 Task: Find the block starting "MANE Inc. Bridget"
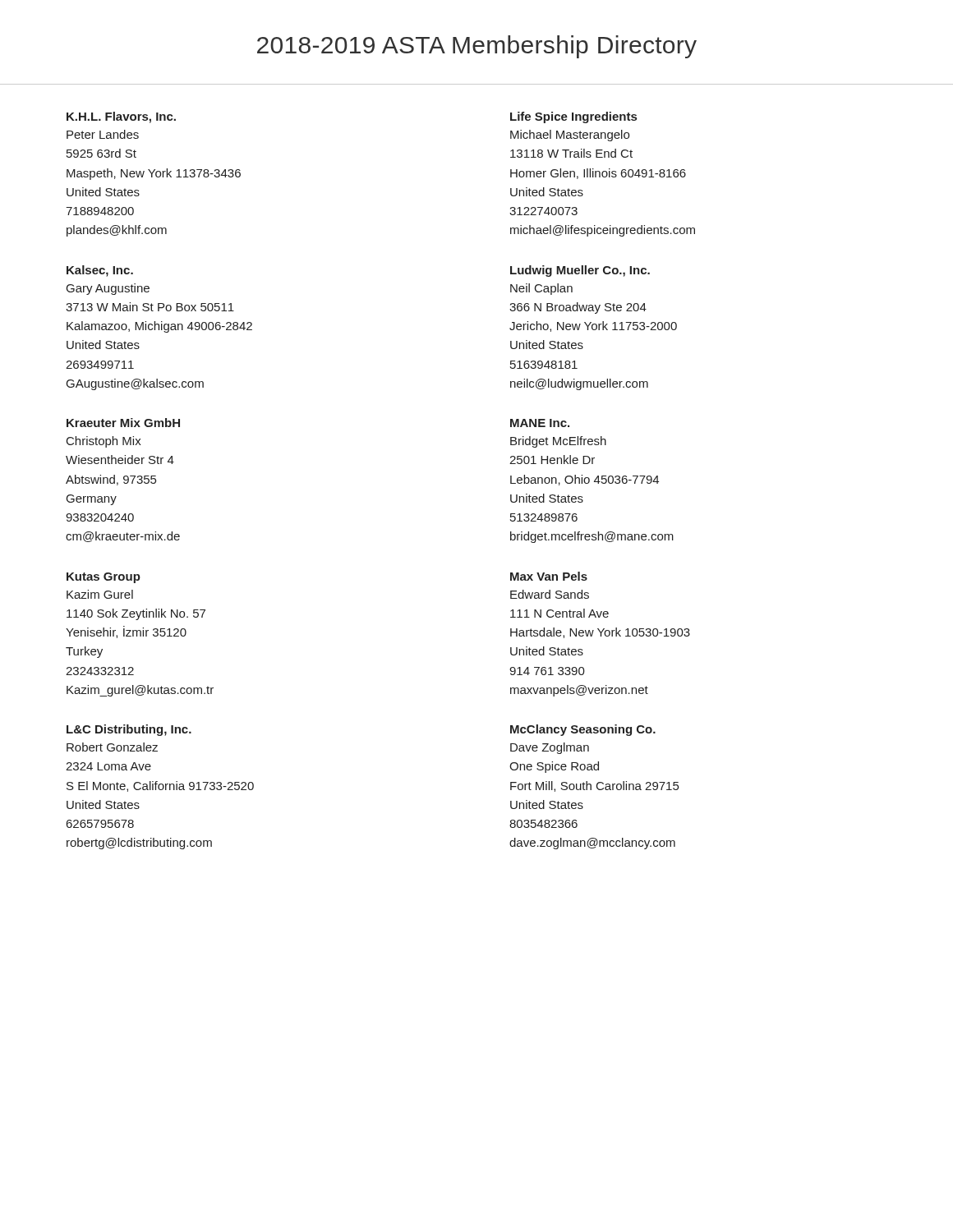click(x=540, y=423)
